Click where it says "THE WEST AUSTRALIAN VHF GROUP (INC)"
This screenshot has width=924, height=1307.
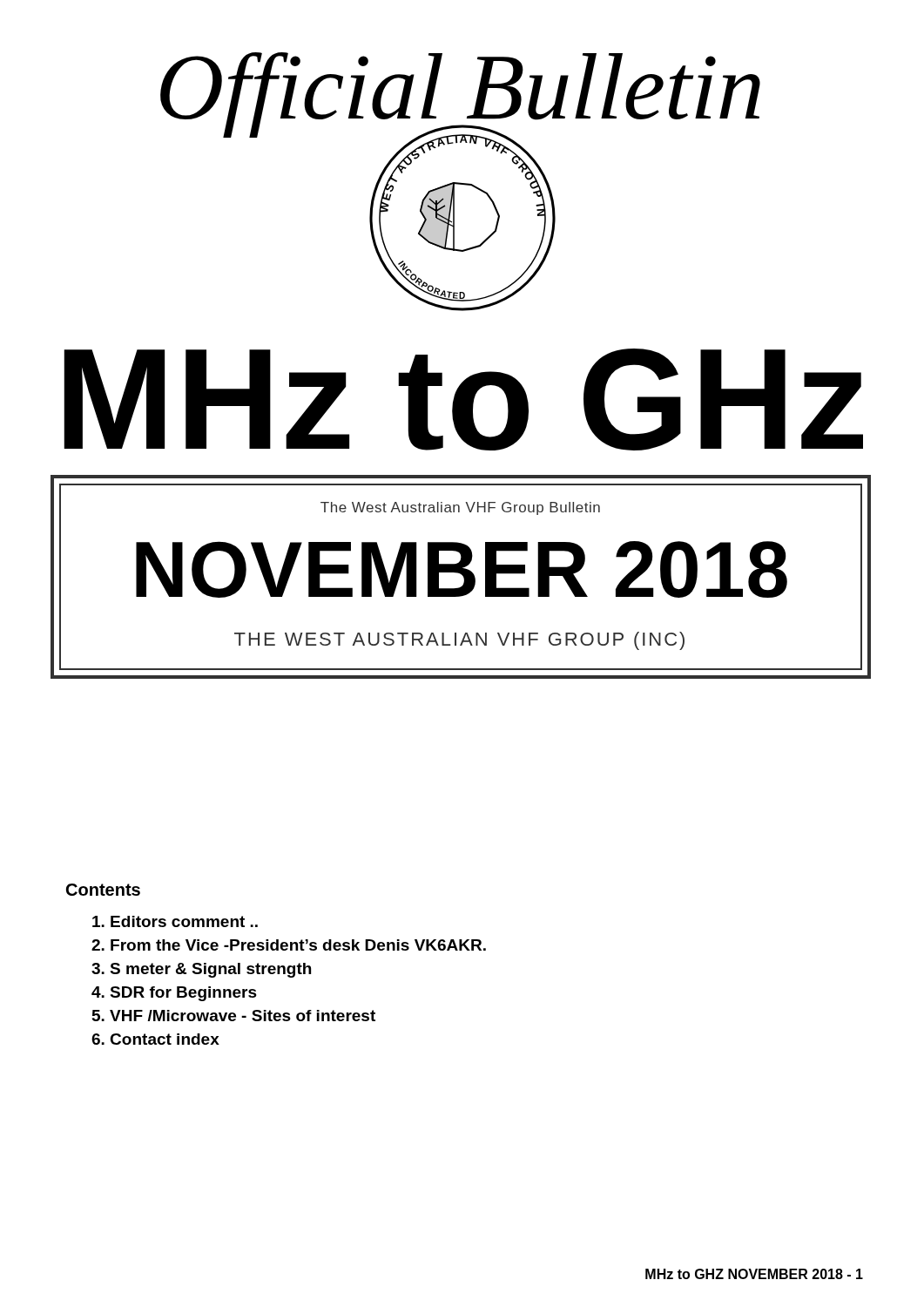(x=461, y=639)
